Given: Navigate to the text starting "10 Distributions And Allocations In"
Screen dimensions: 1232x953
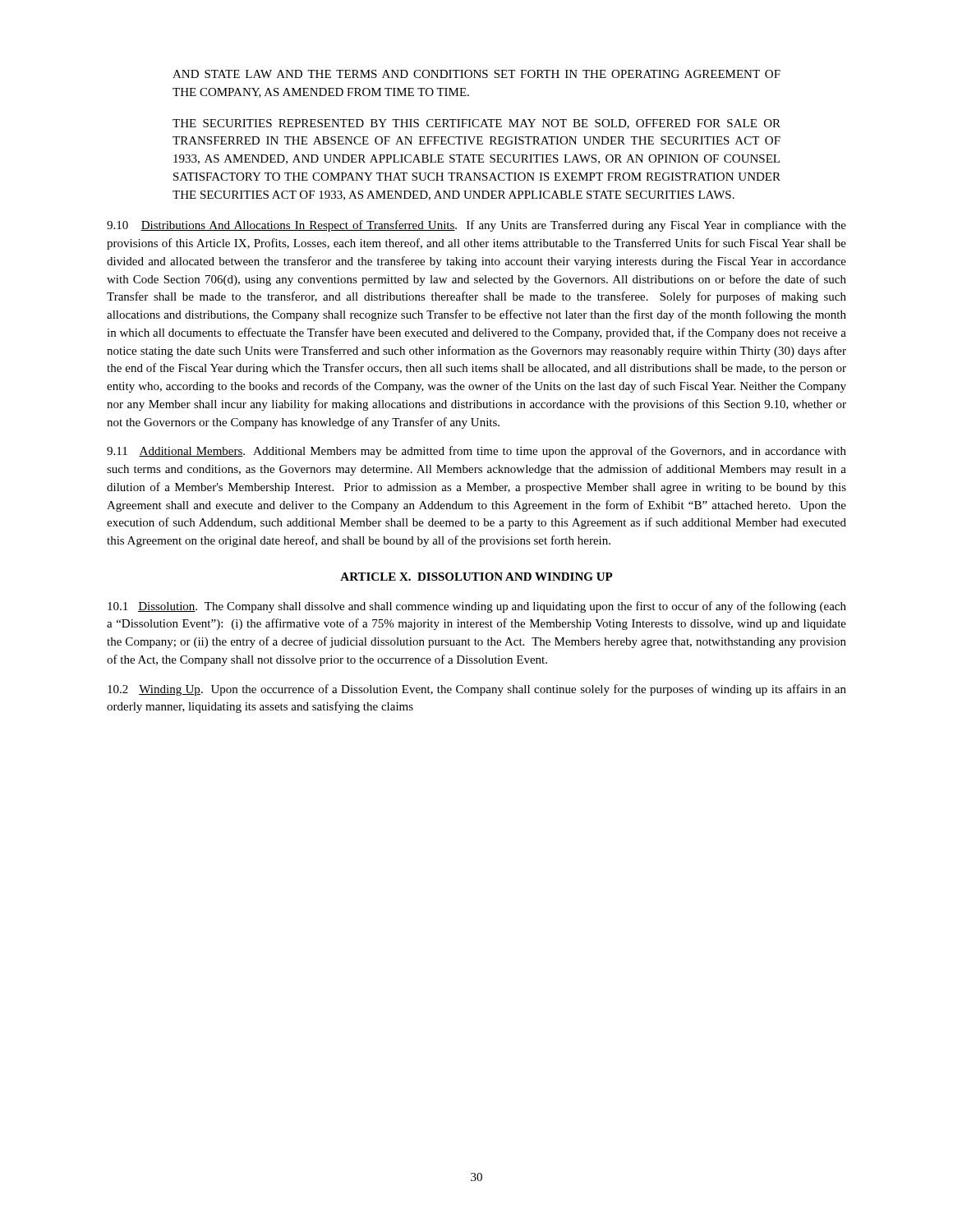Looking at the screenshot, I should point(476,324).
